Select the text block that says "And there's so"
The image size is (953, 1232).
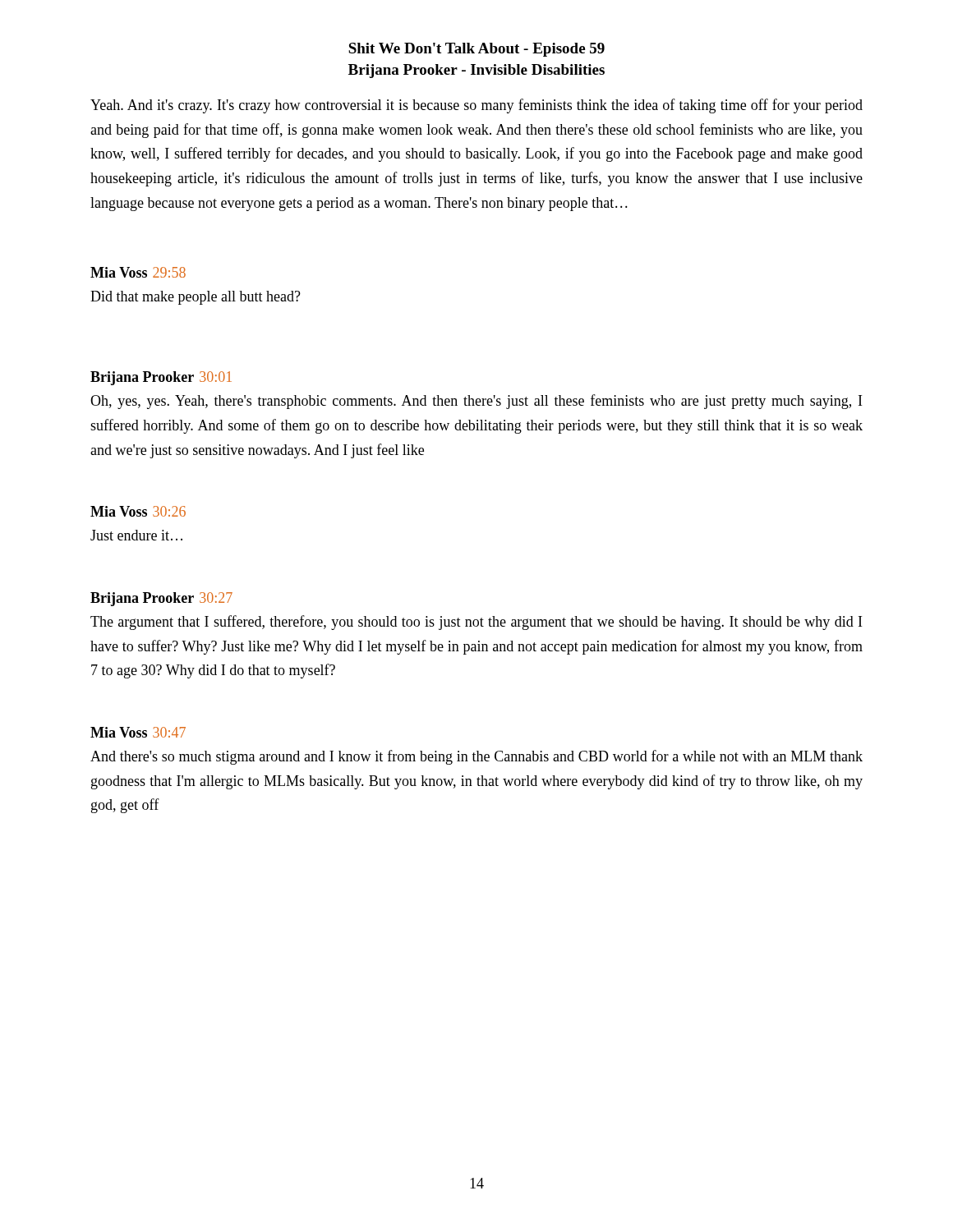tap(476, 781)
